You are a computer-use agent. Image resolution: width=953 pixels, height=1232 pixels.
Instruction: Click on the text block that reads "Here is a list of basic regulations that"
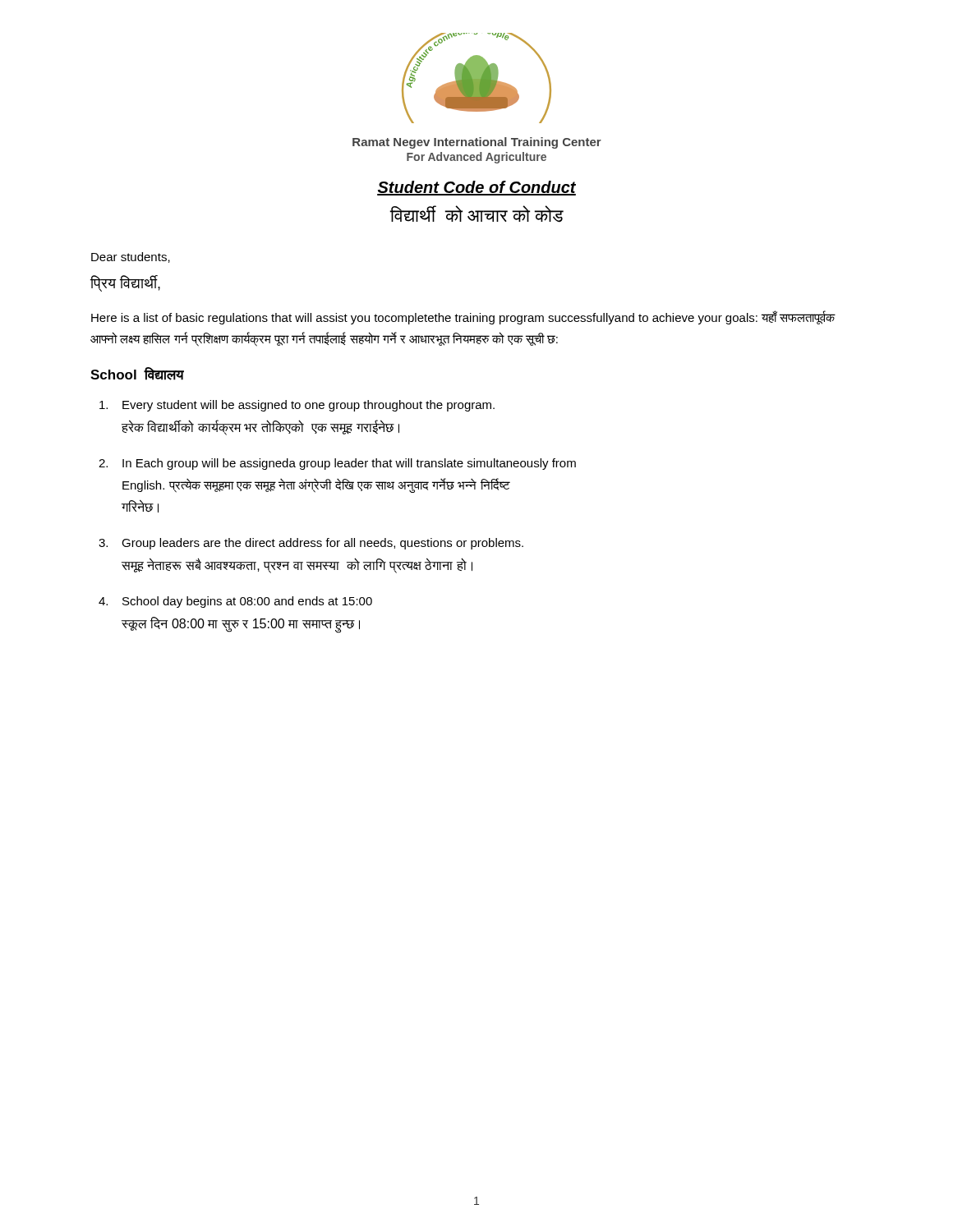click(x=463, y=328)
